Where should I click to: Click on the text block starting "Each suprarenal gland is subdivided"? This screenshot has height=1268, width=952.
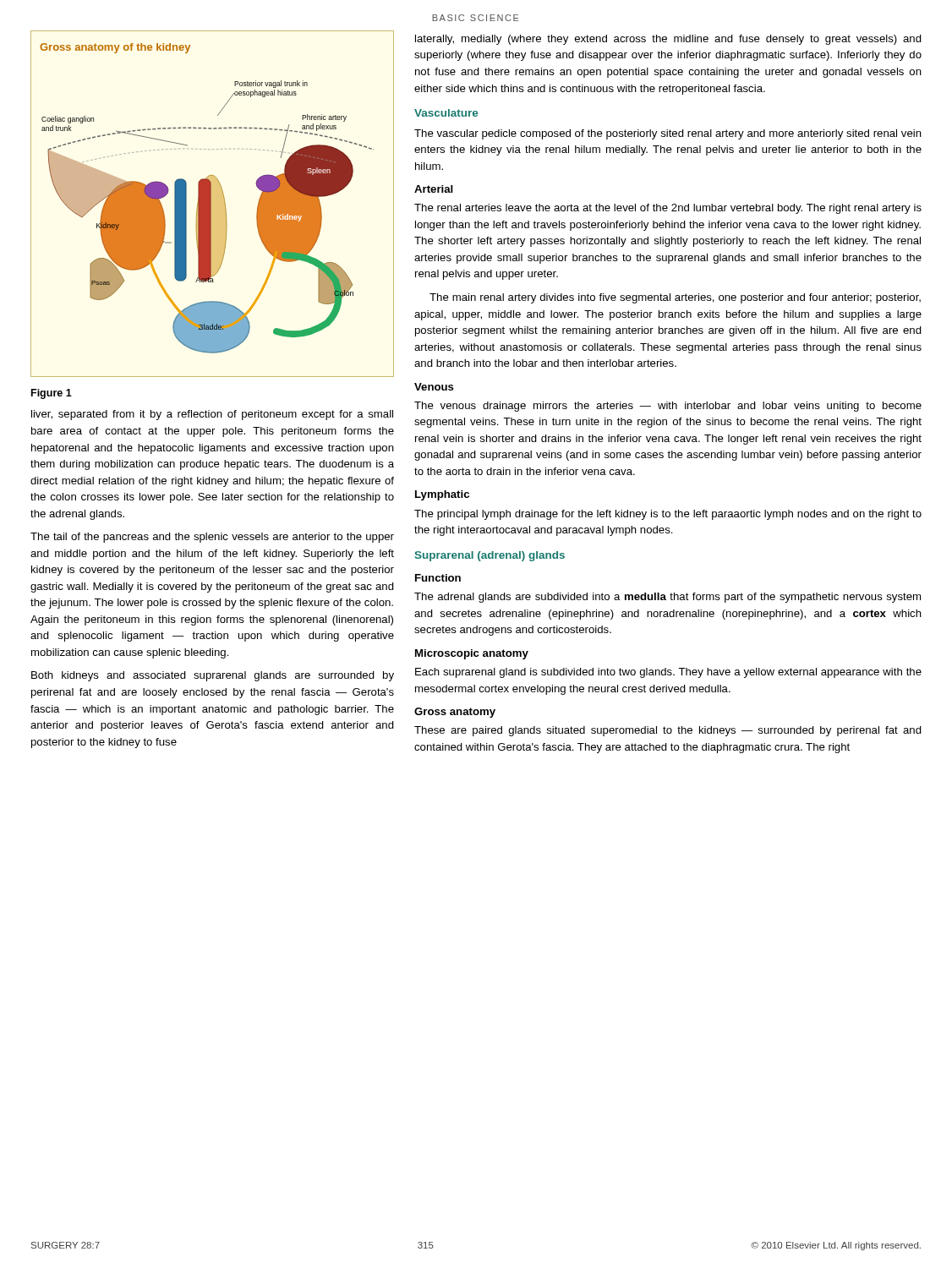point(668,680)
